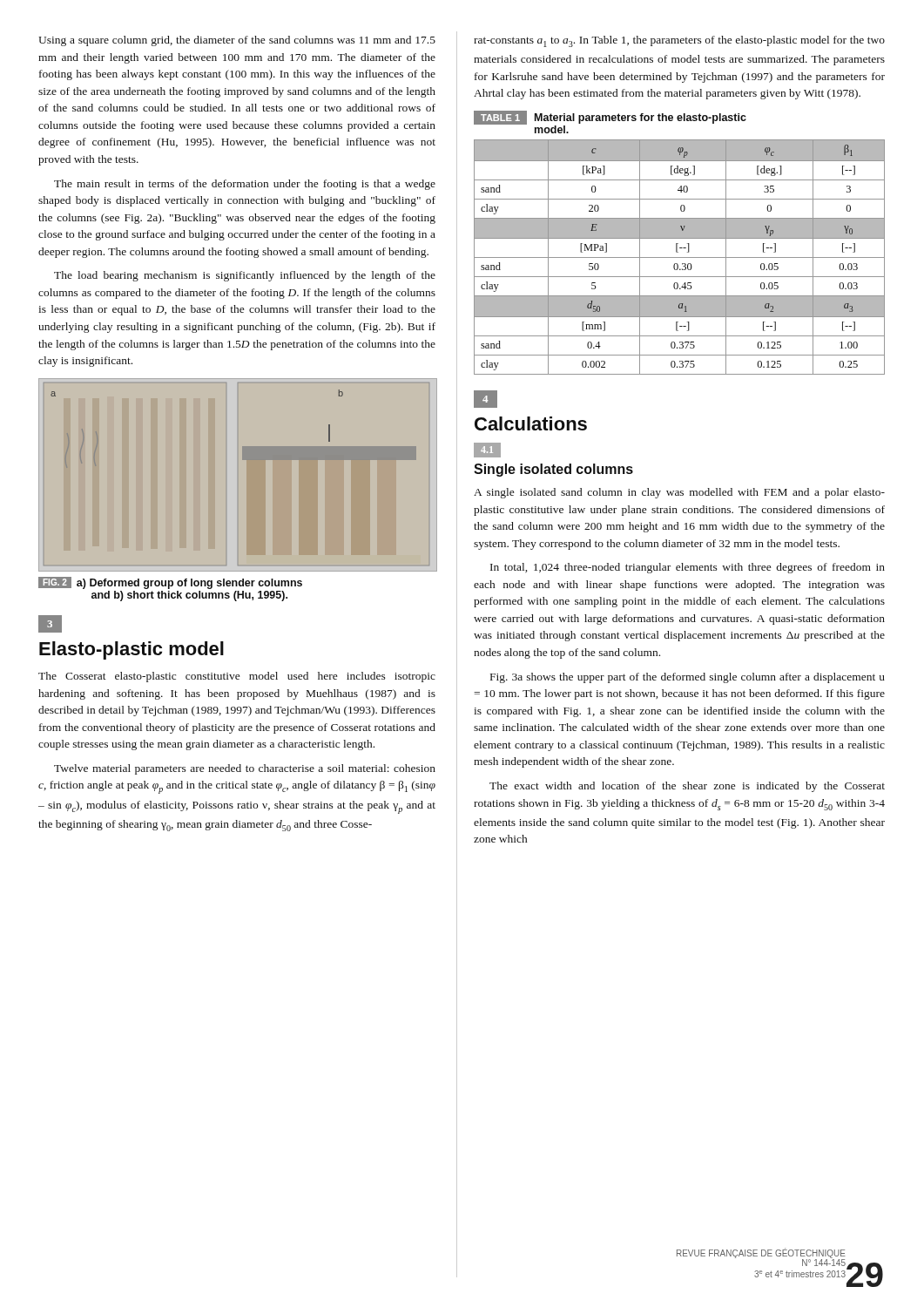Select the section header containing "4.1 Single isolated columns"
Screen dimensions: 1307x924
pos(487,450)
